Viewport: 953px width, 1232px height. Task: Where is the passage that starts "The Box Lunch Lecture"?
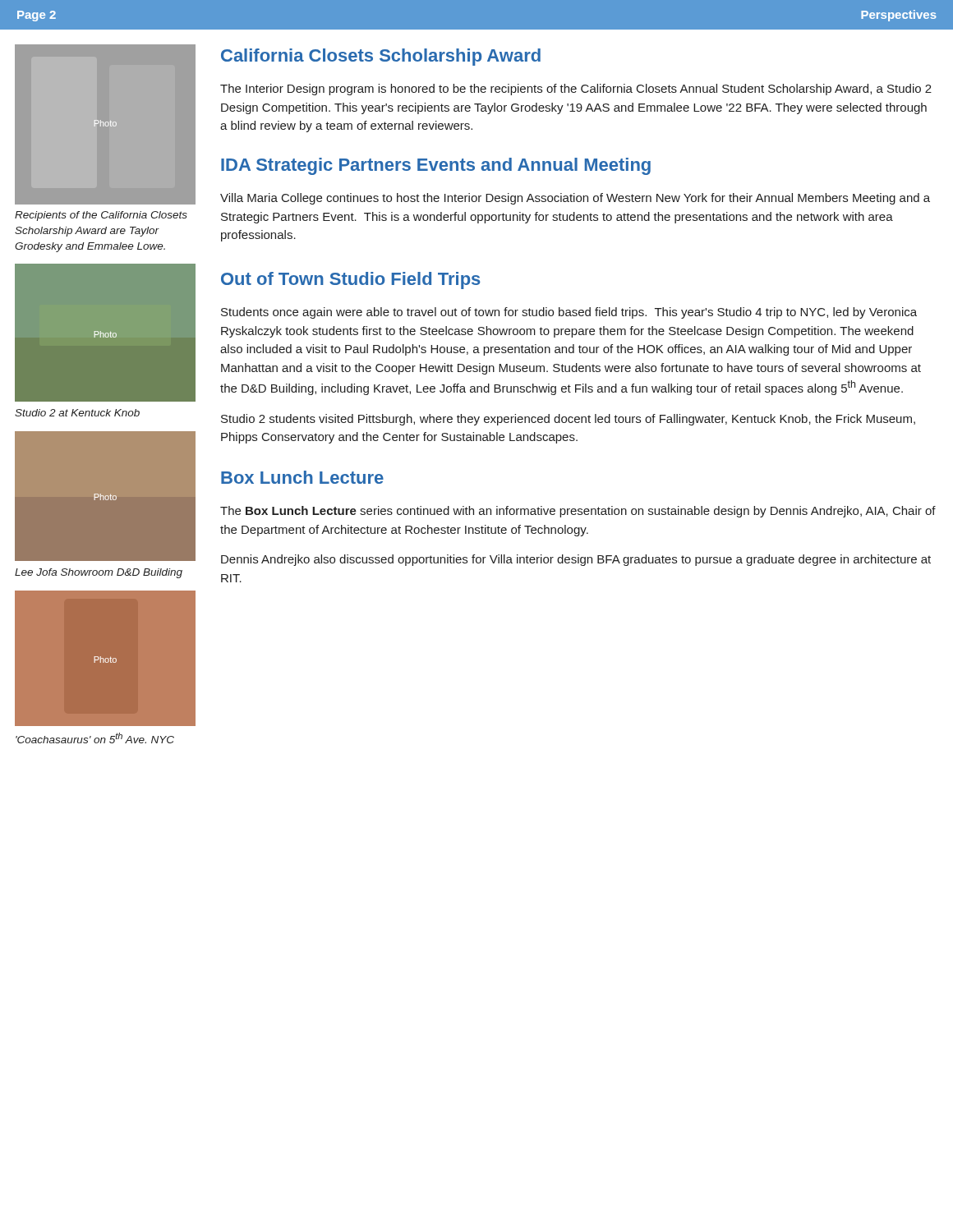point(578,520)
